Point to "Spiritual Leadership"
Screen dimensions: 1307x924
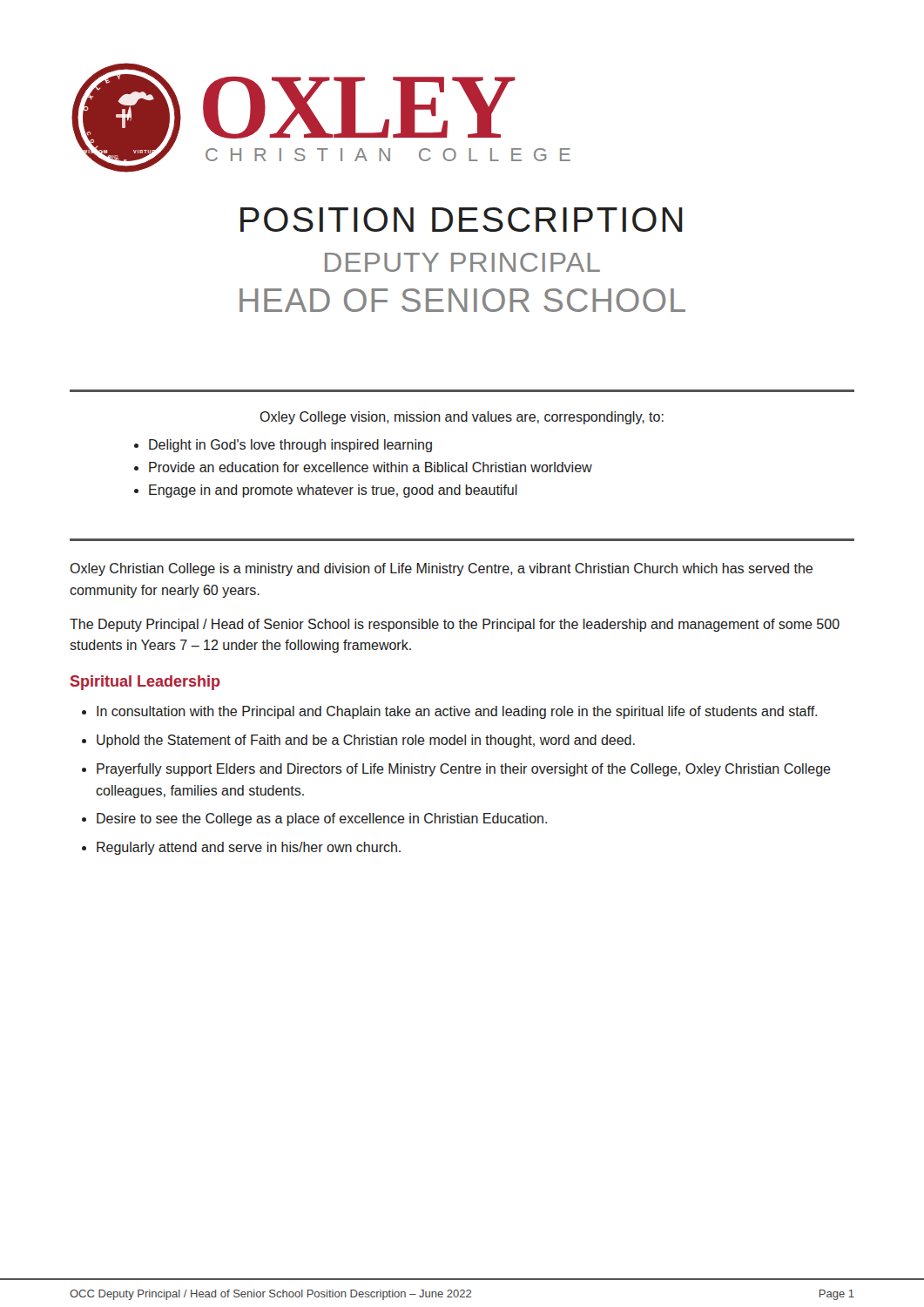[x=145, y=682]
